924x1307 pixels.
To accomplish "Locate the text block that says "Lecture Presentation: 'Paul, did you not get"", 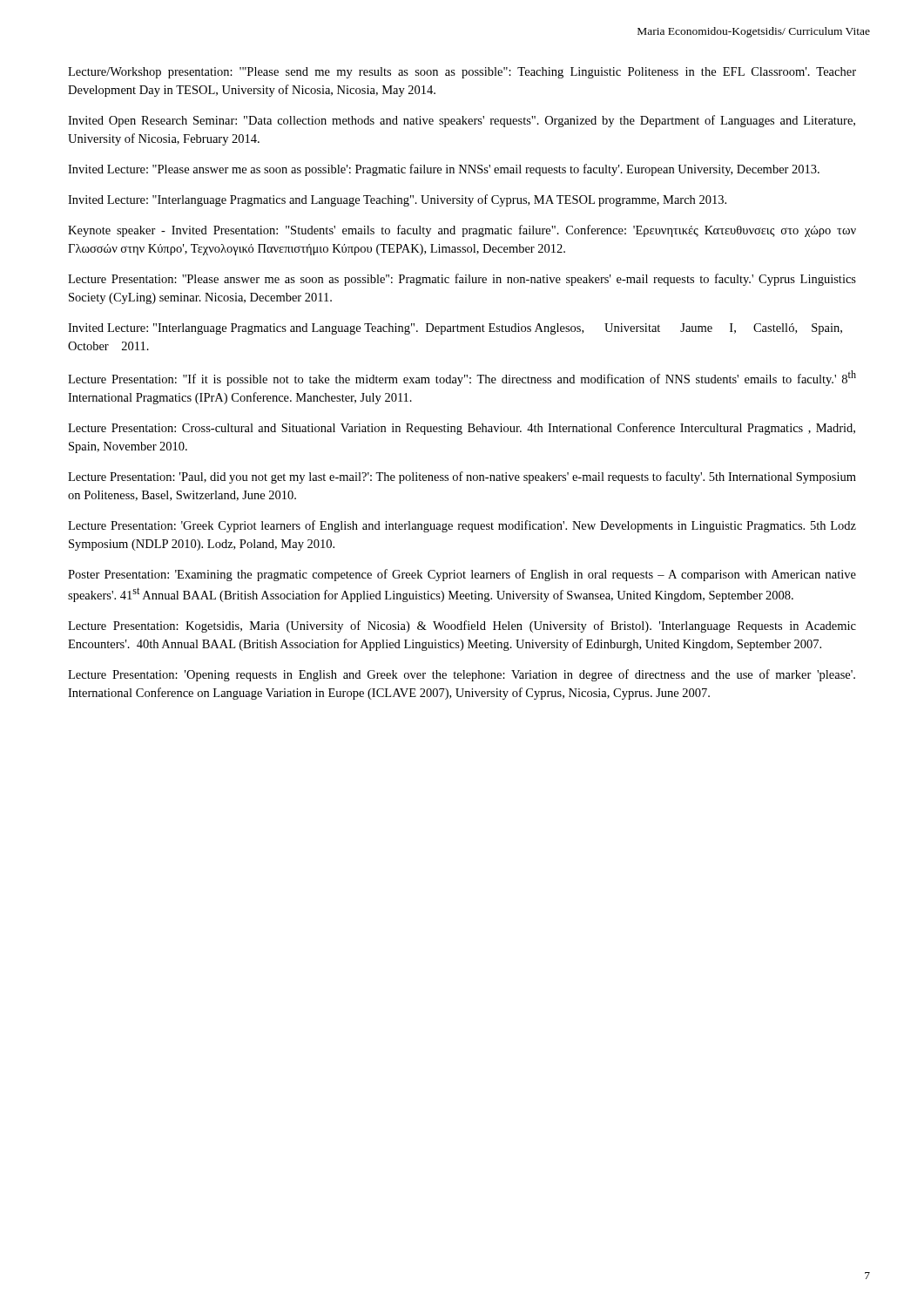I will (x=462, y=486).
